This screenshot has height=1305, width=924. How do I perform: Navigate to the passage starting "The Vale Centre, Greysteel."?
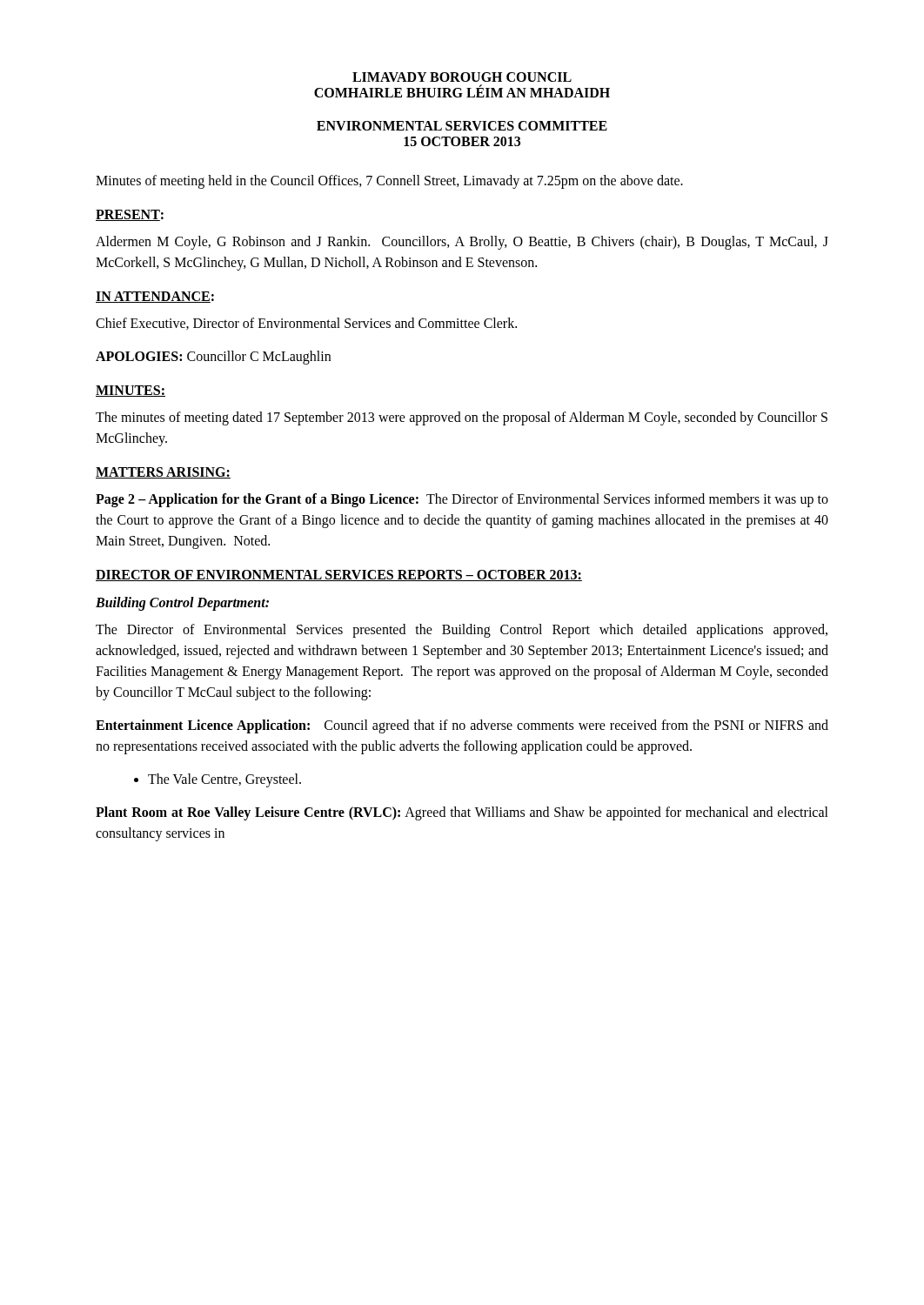218,780
